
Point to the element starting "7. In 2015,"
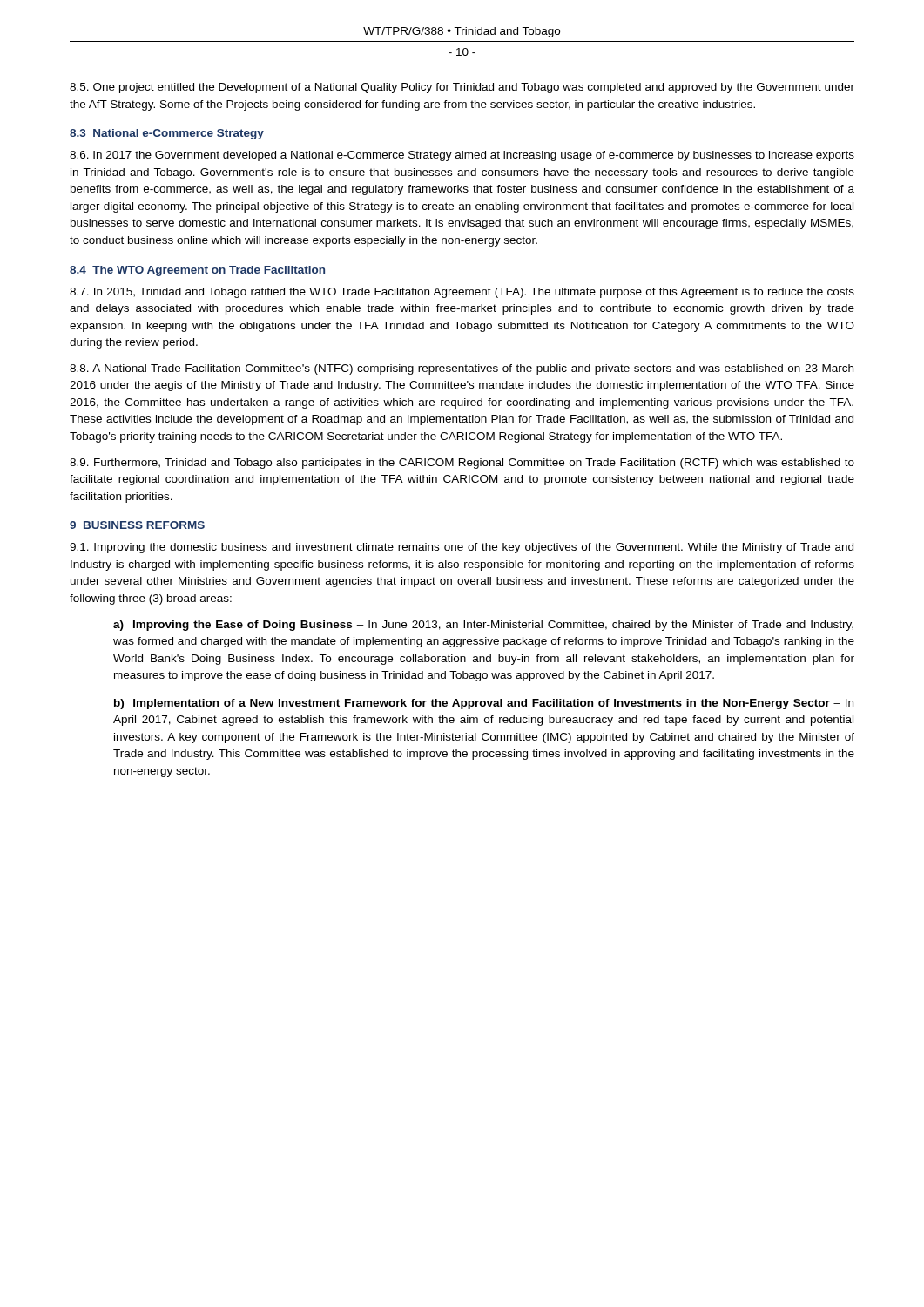[462, 317]
